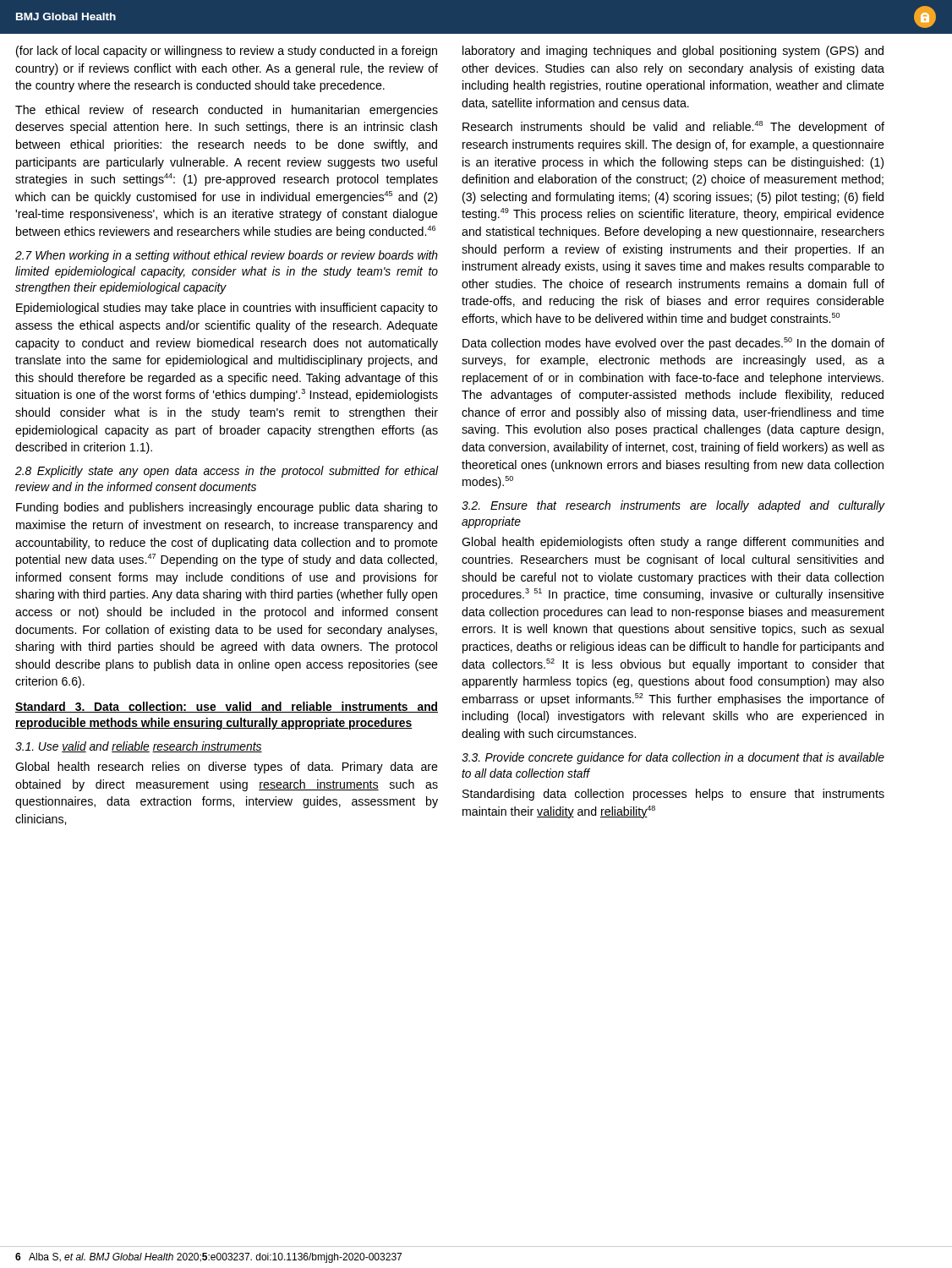
Task: Click on the section header containing "Standard 3. Data collection: use valid and reliable"
Action: tap(227, 715)
